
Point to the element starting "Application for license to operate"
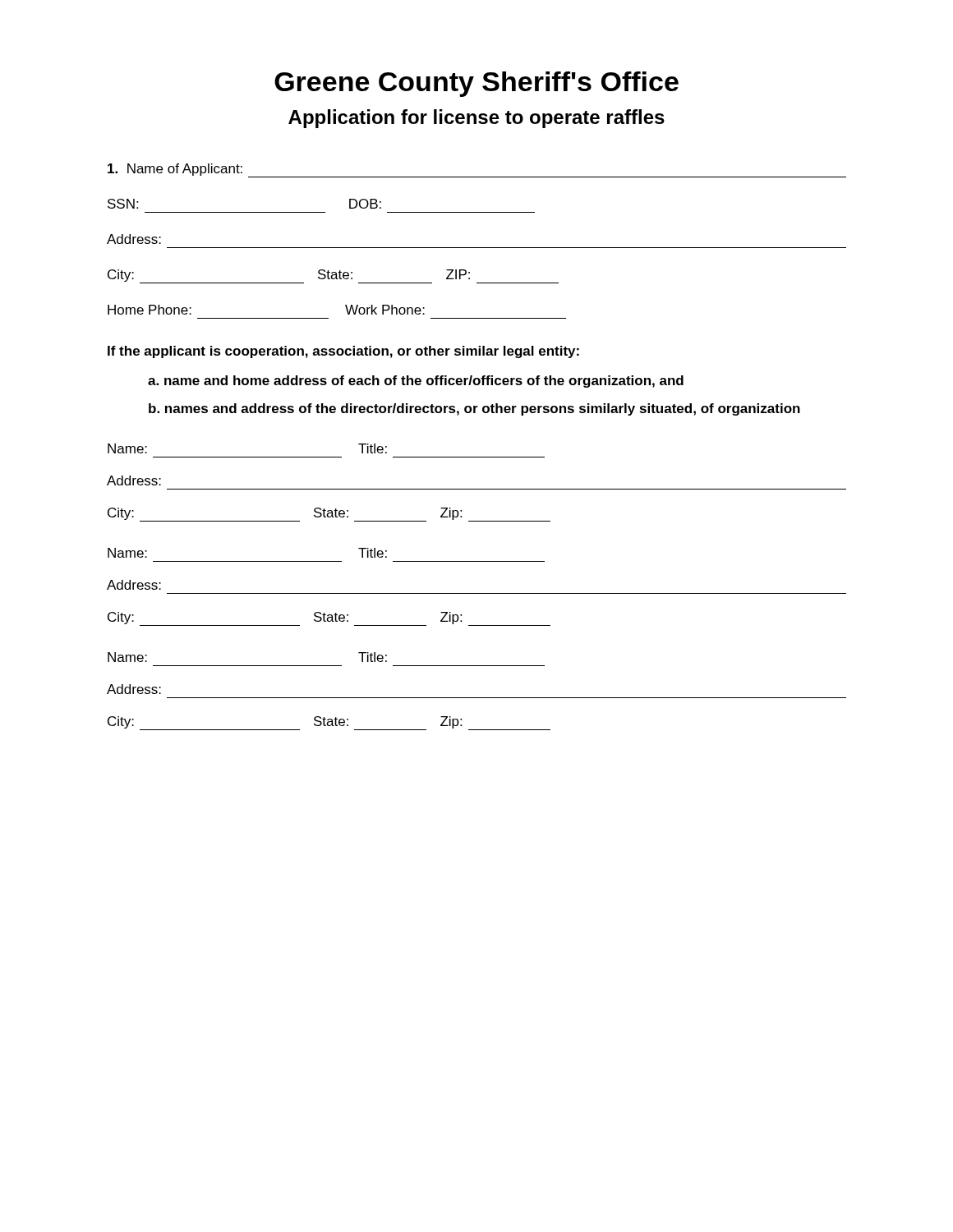tap(476, 117)
